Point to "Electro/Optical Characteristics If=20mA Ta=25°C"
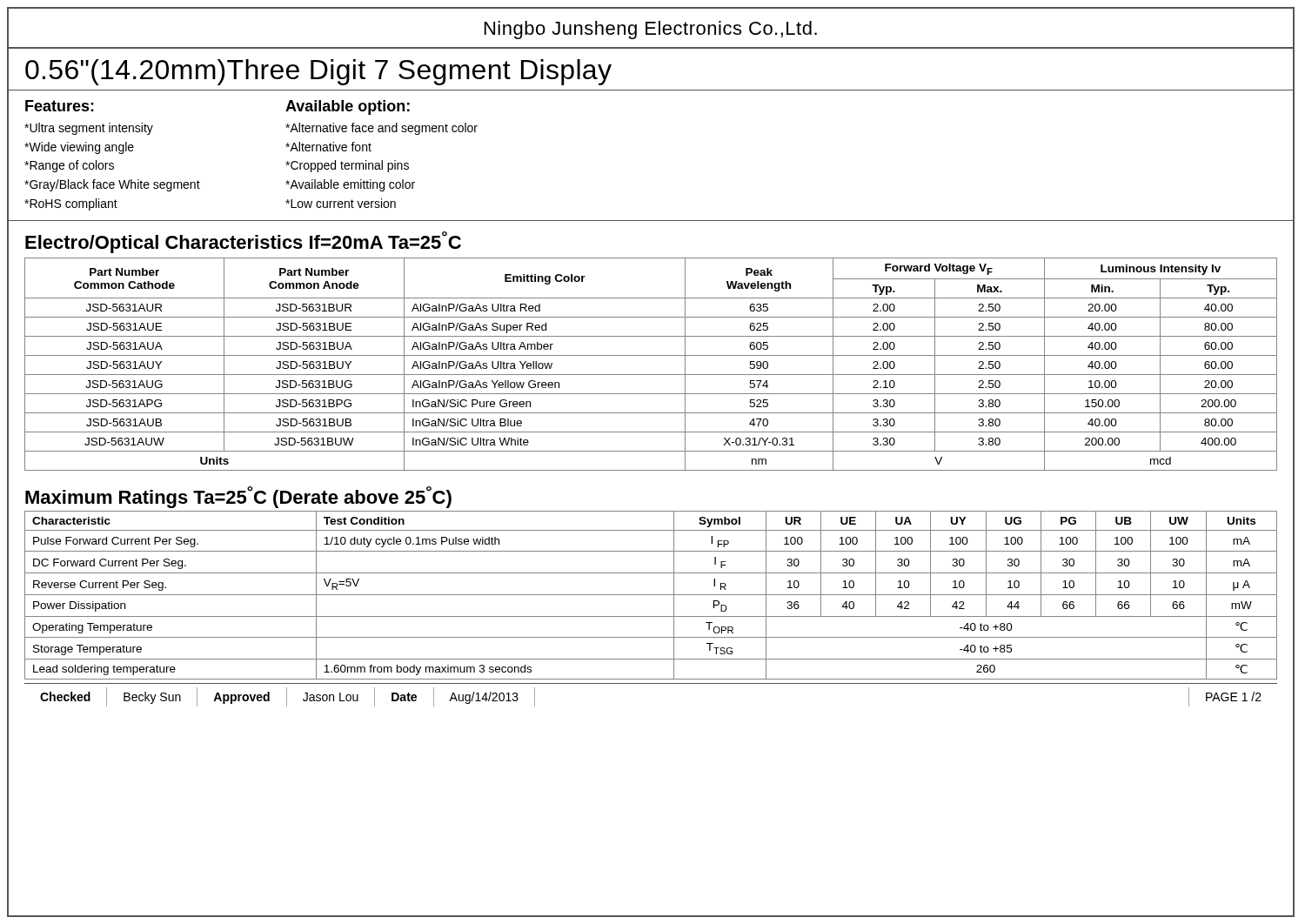This screenshot has height=924, width=1305. pyautogui.click(x=243, y=240)
